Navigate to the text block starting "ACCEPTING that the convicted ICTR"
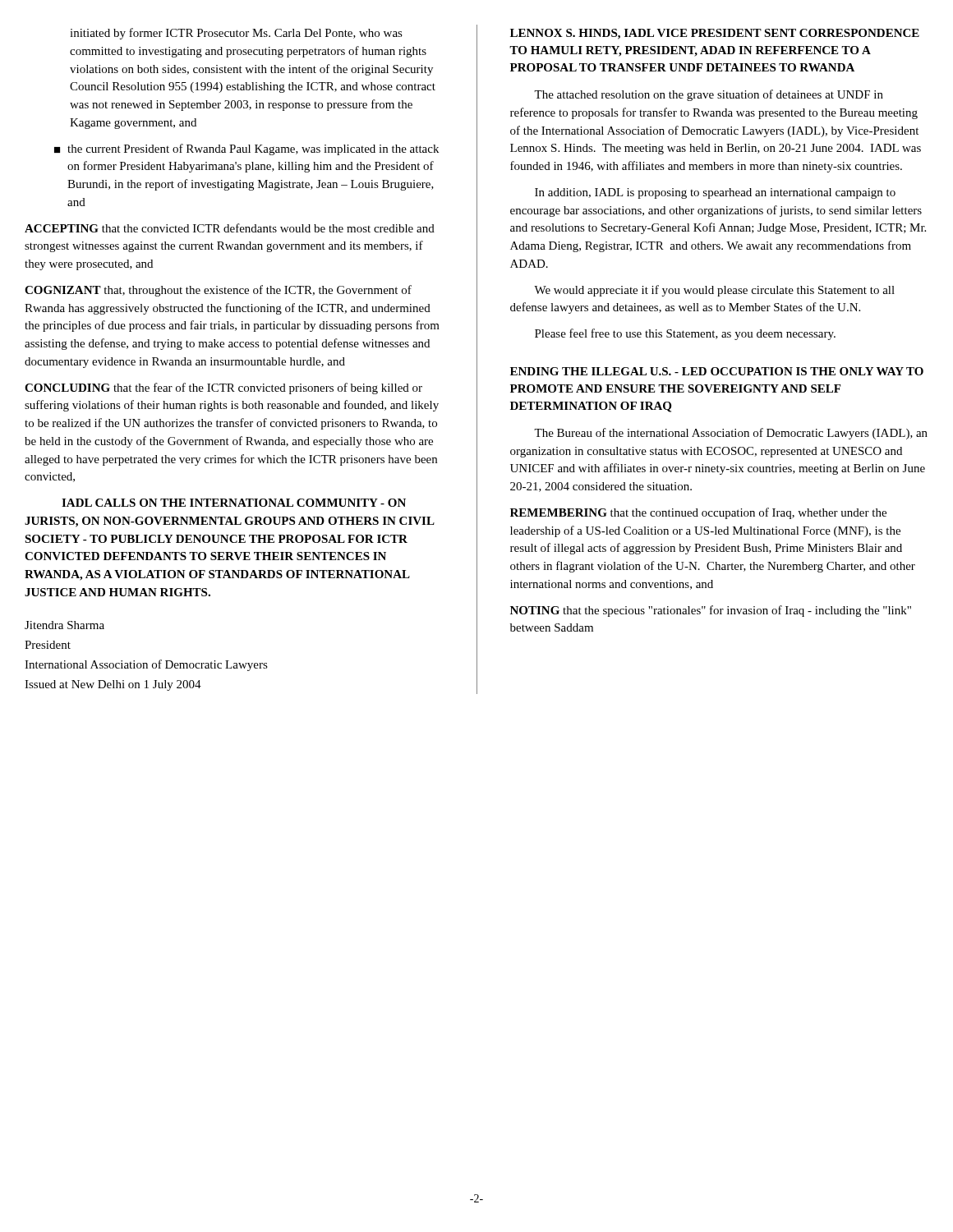 229,246
